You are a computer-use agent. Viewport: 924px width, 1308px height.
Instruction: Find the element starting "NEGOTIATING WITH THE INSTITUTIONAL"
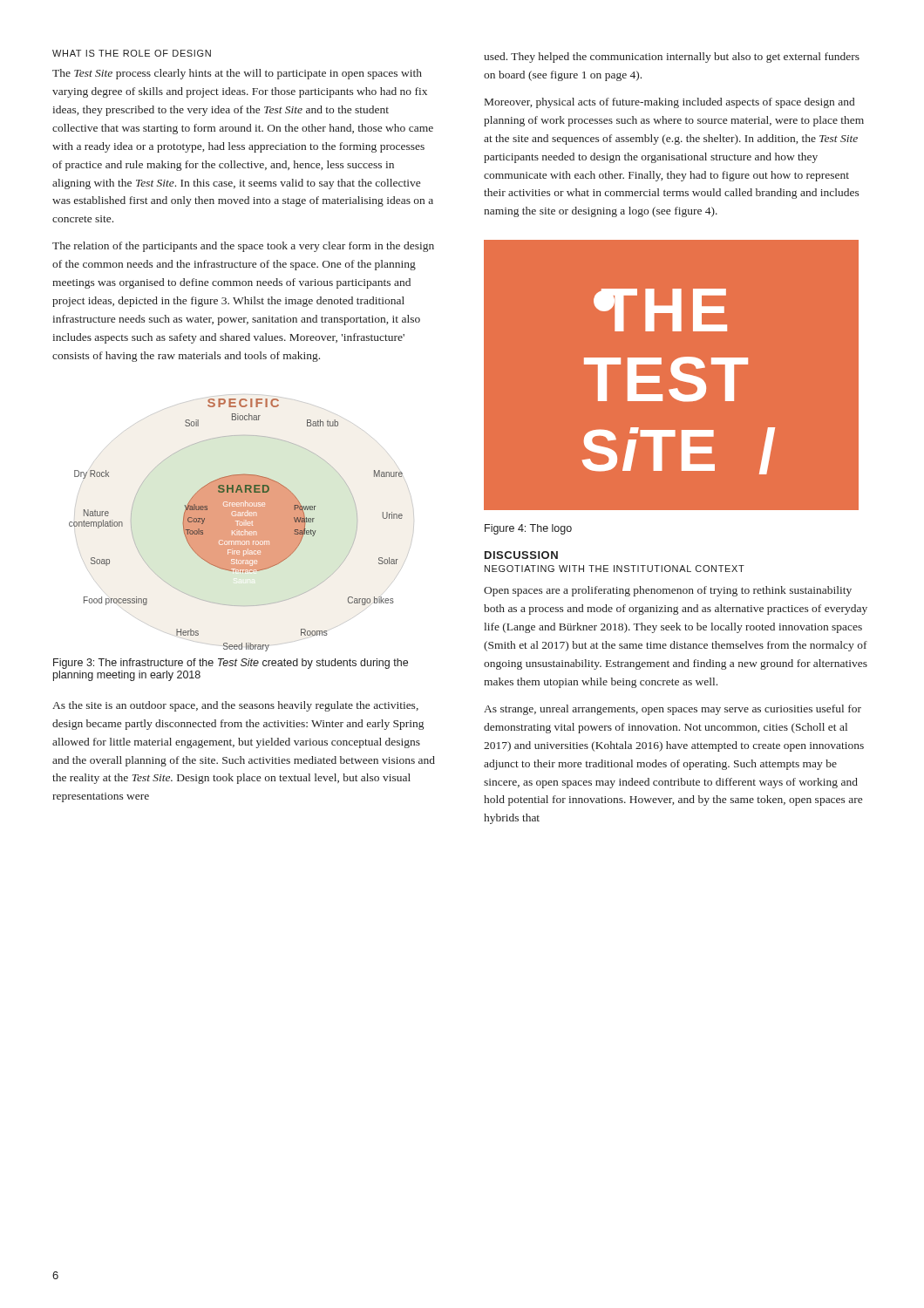click(614, 569)
